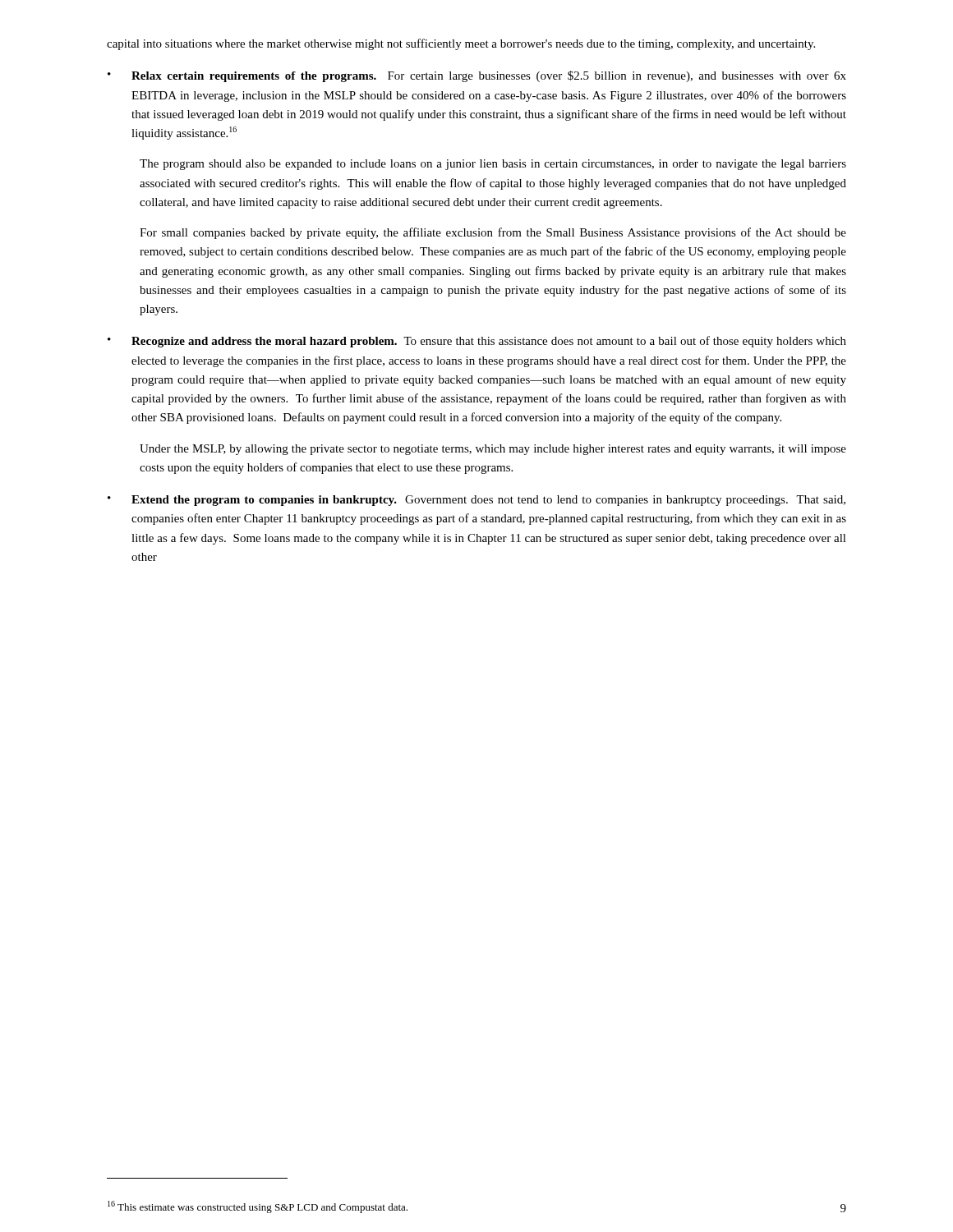Point to the block beginning "capital into situations where the market otherwise might"
Image resolution: width=953 pixels, height=1232 pixels.
(461, 44)
